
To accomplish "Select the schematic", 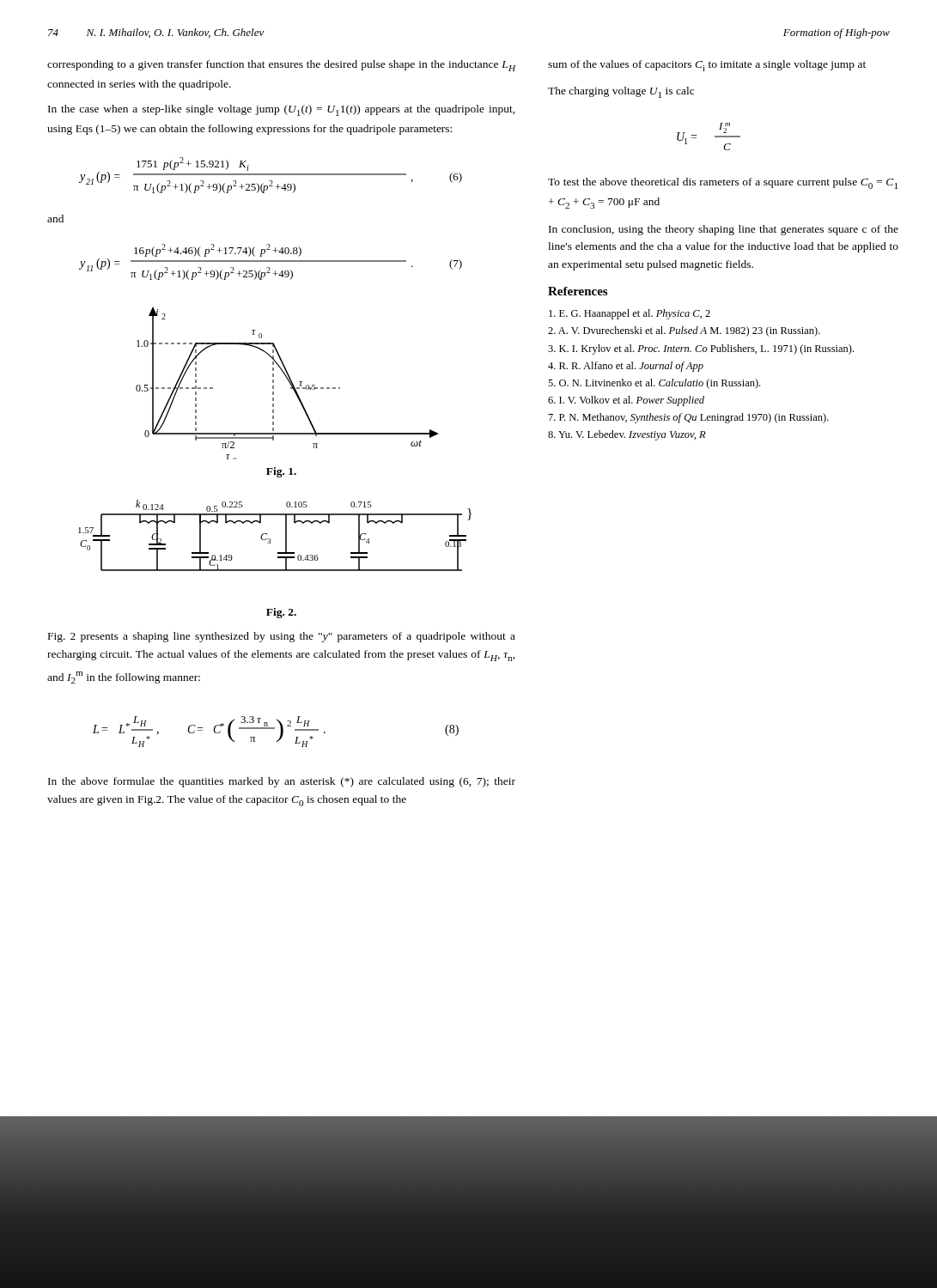I will [x=281, y=546].
